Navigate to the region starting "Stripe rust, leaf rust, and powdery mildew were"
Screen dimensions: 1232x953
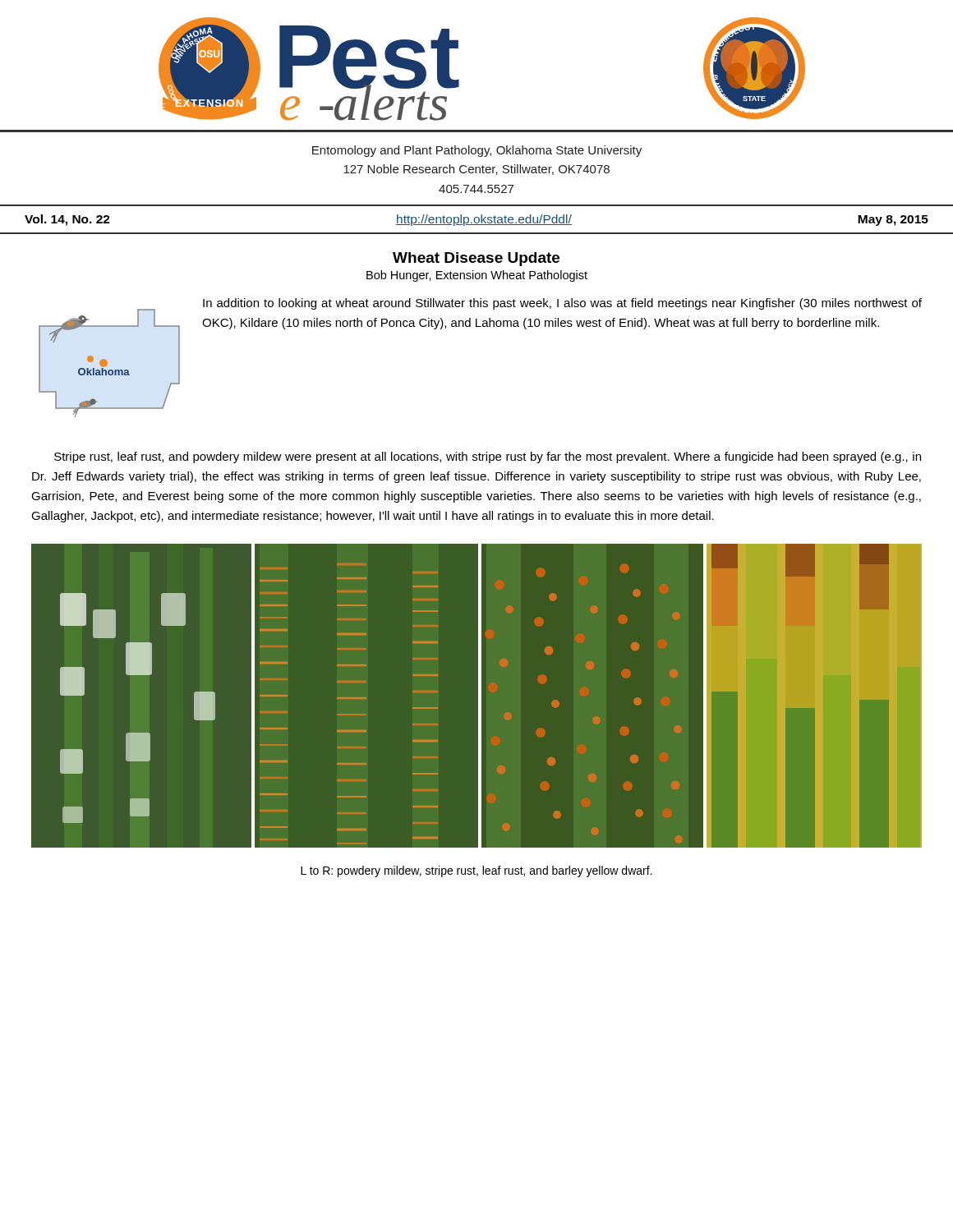476,486
